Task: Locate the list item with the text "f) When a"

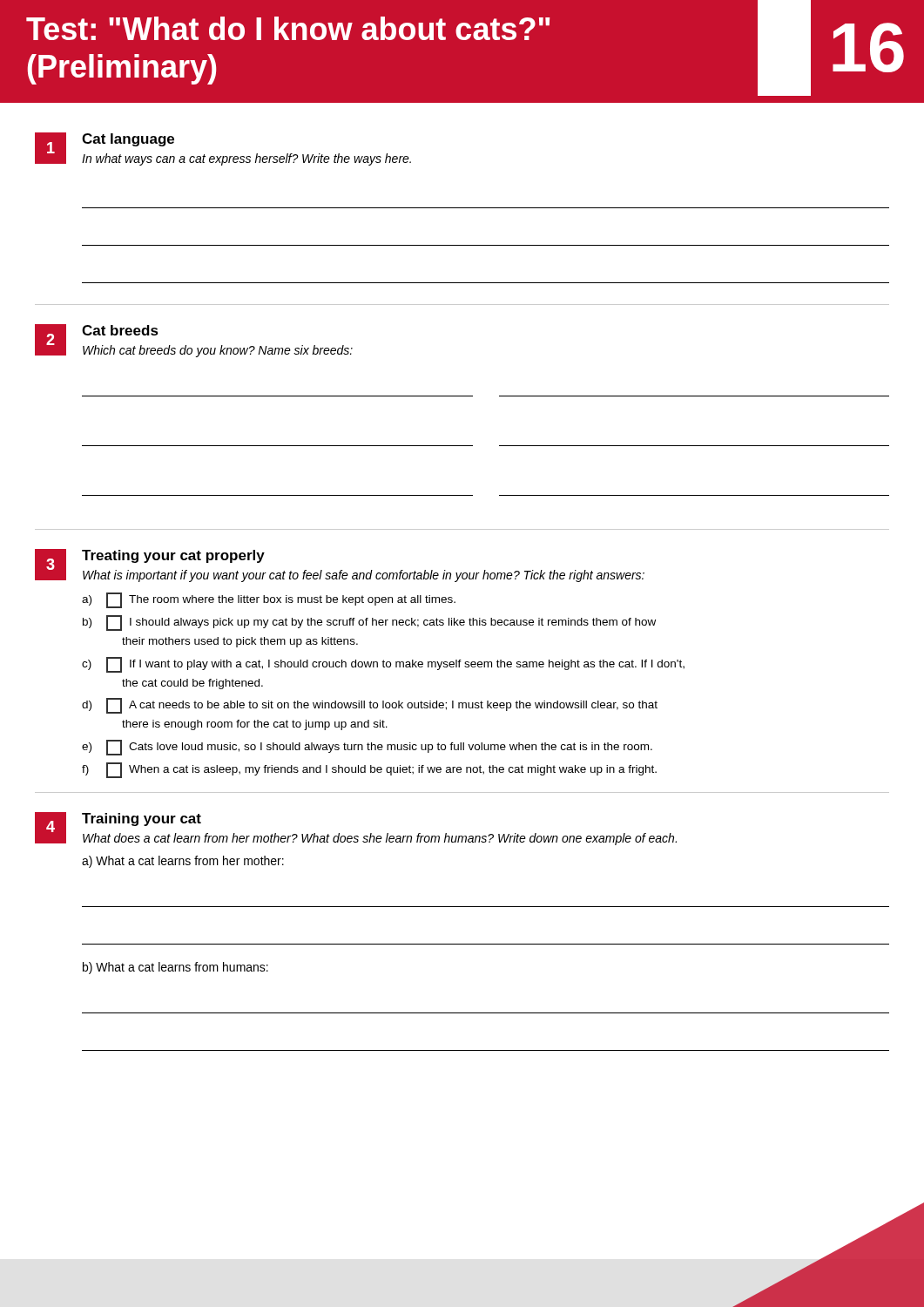Action: pos(486,769)
